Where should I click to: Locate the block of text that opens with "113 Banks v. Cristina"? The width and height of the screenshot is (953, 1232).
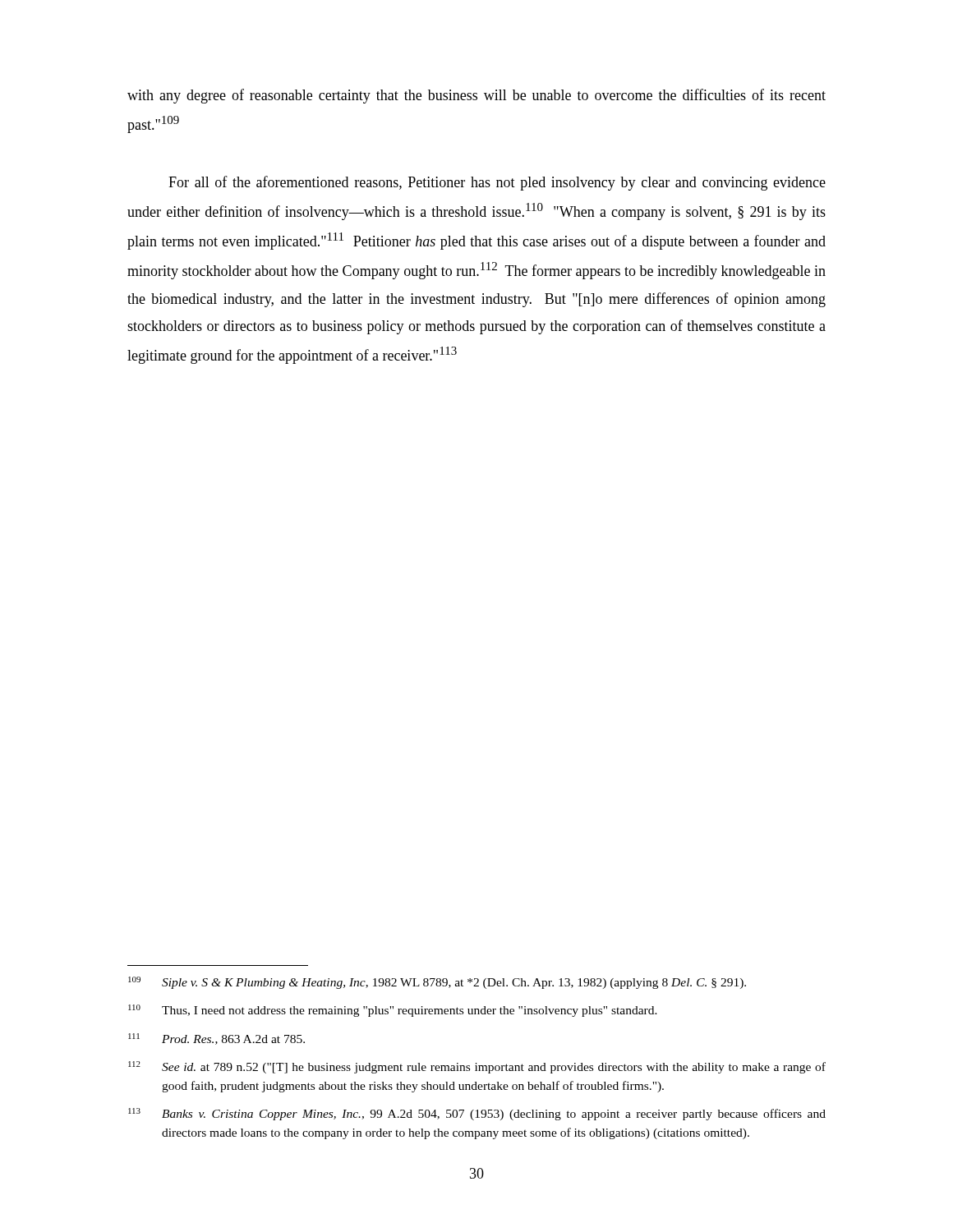(476, 1123)
